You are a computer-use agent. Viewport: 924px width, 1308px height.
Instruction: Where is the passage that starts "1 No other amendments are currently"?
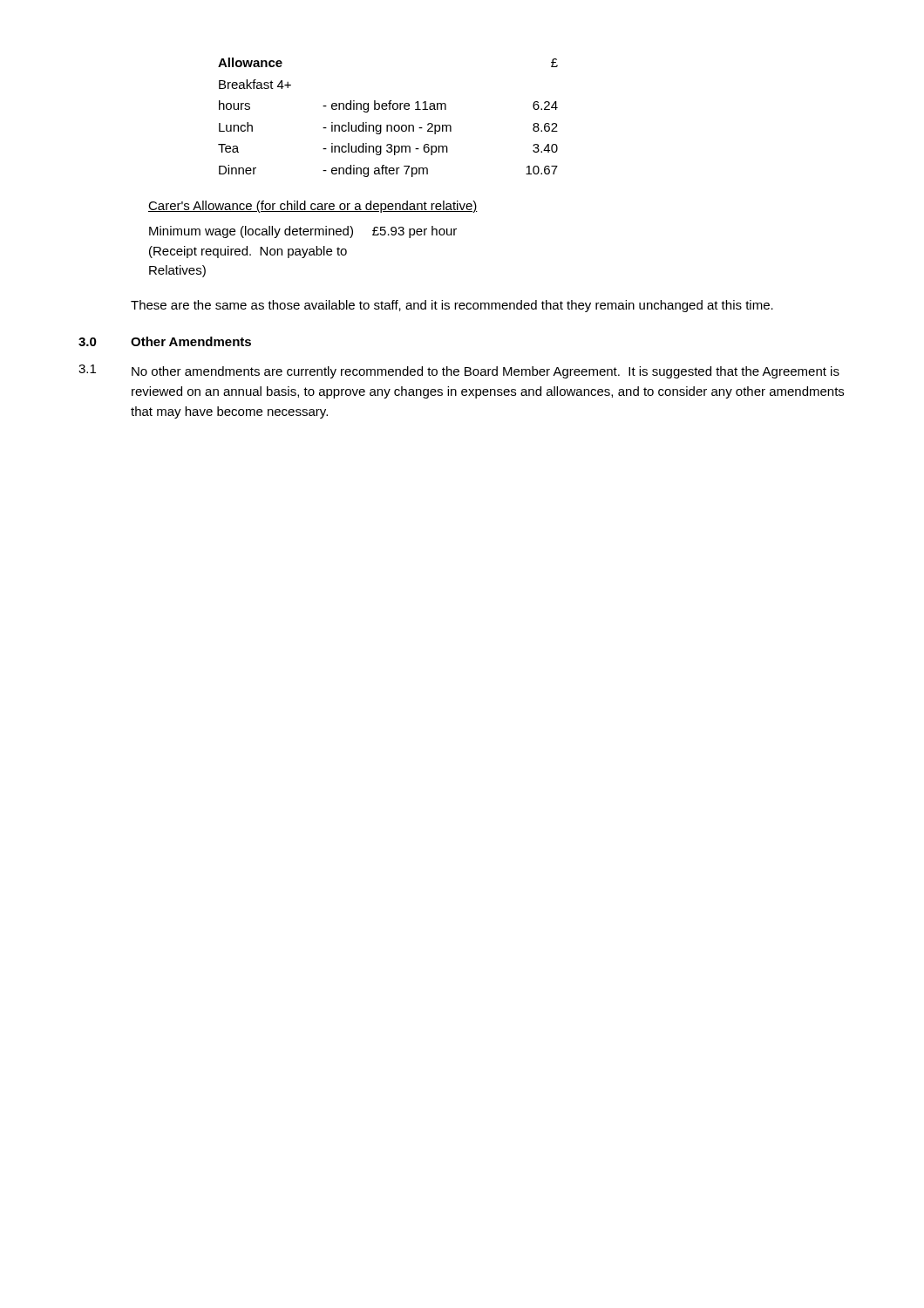pyautogui.click(x=466, y=391)
